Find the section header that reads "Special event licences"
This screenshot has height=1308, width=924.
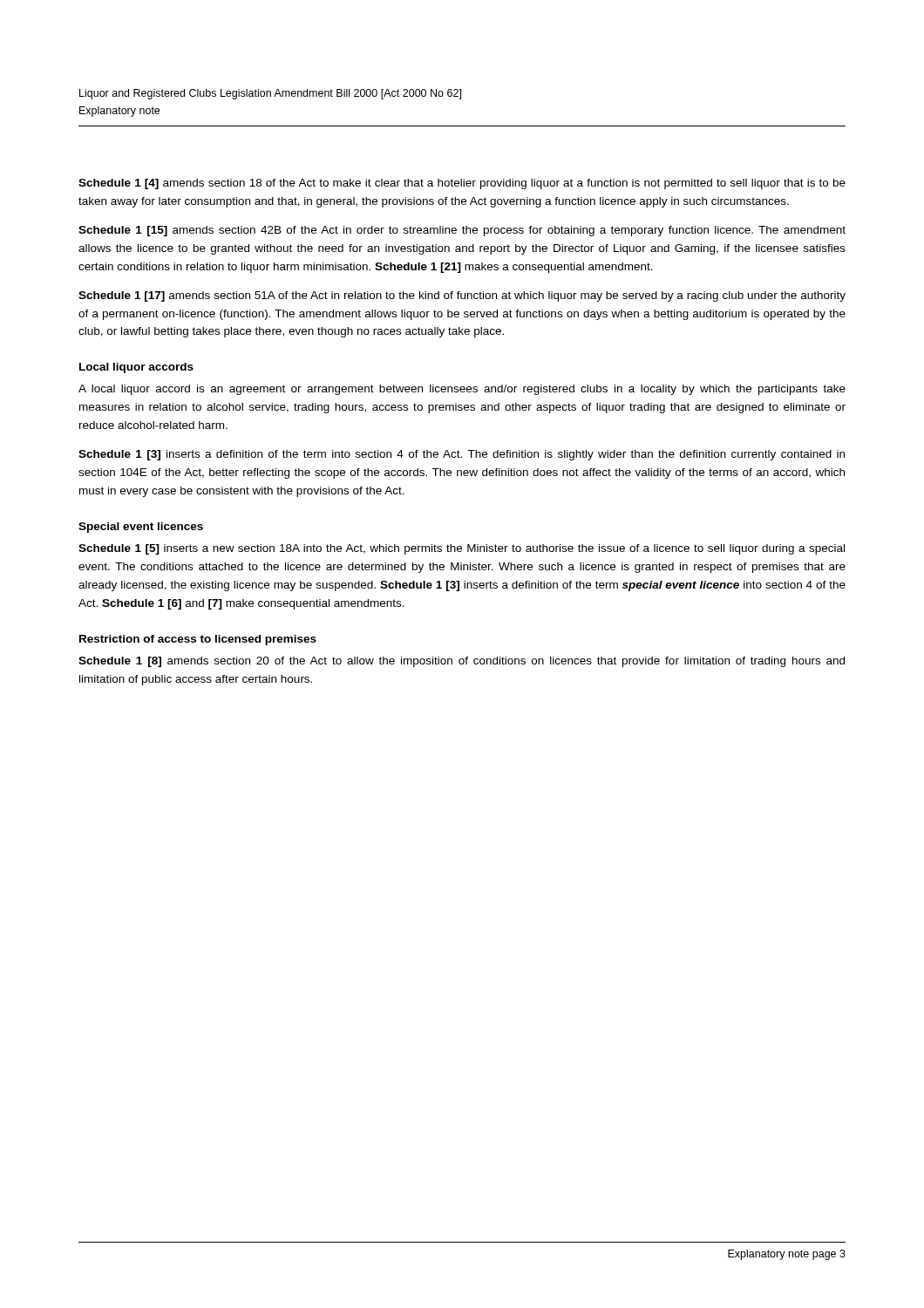(x=141, y=526)
